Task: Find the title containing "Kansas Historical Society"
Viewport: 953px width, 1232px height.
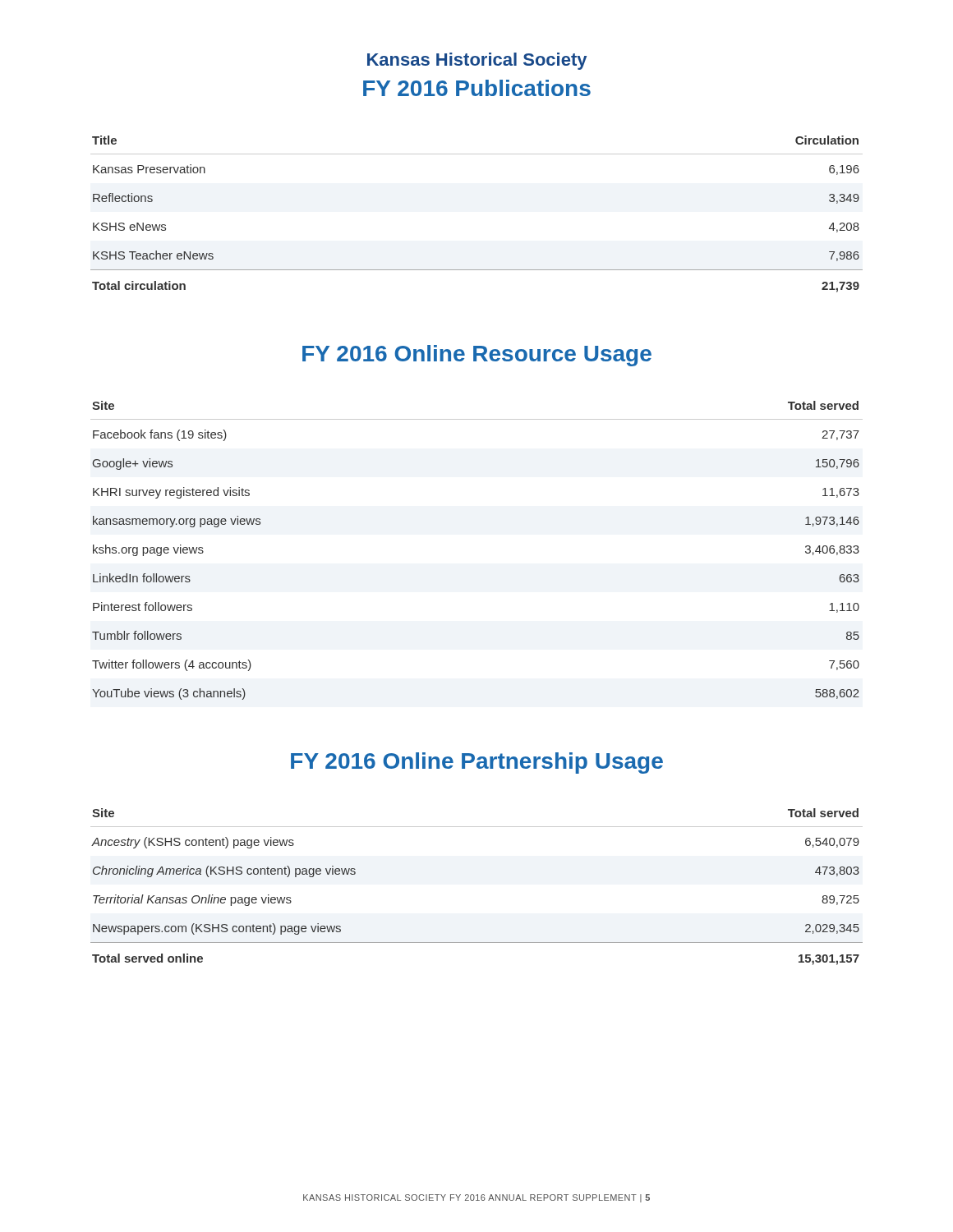Action: 476,60
